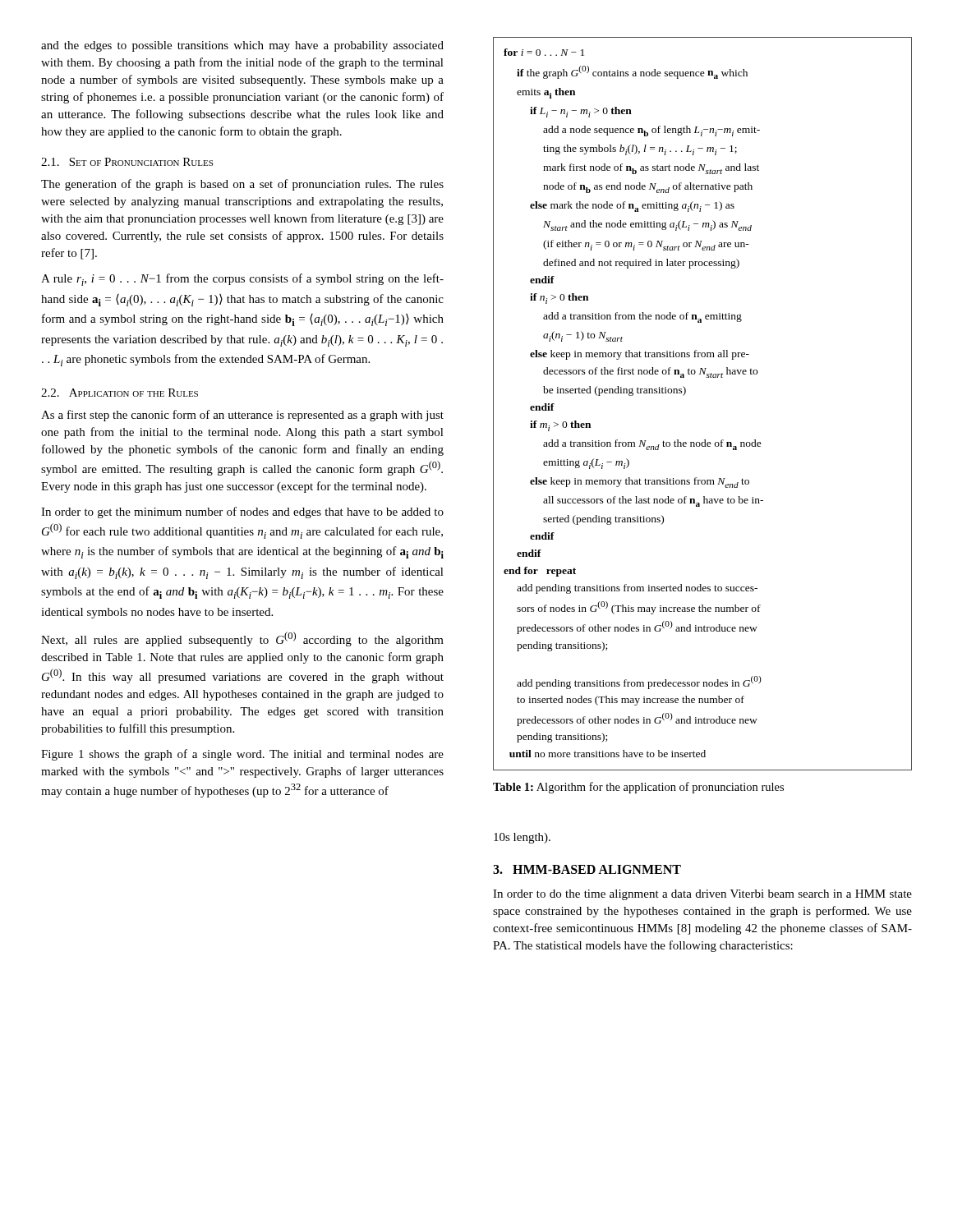Point to the text block starting "Next, all rules are applied subsequently to"
Screen dimensions: 1232x953
[242, 683]
